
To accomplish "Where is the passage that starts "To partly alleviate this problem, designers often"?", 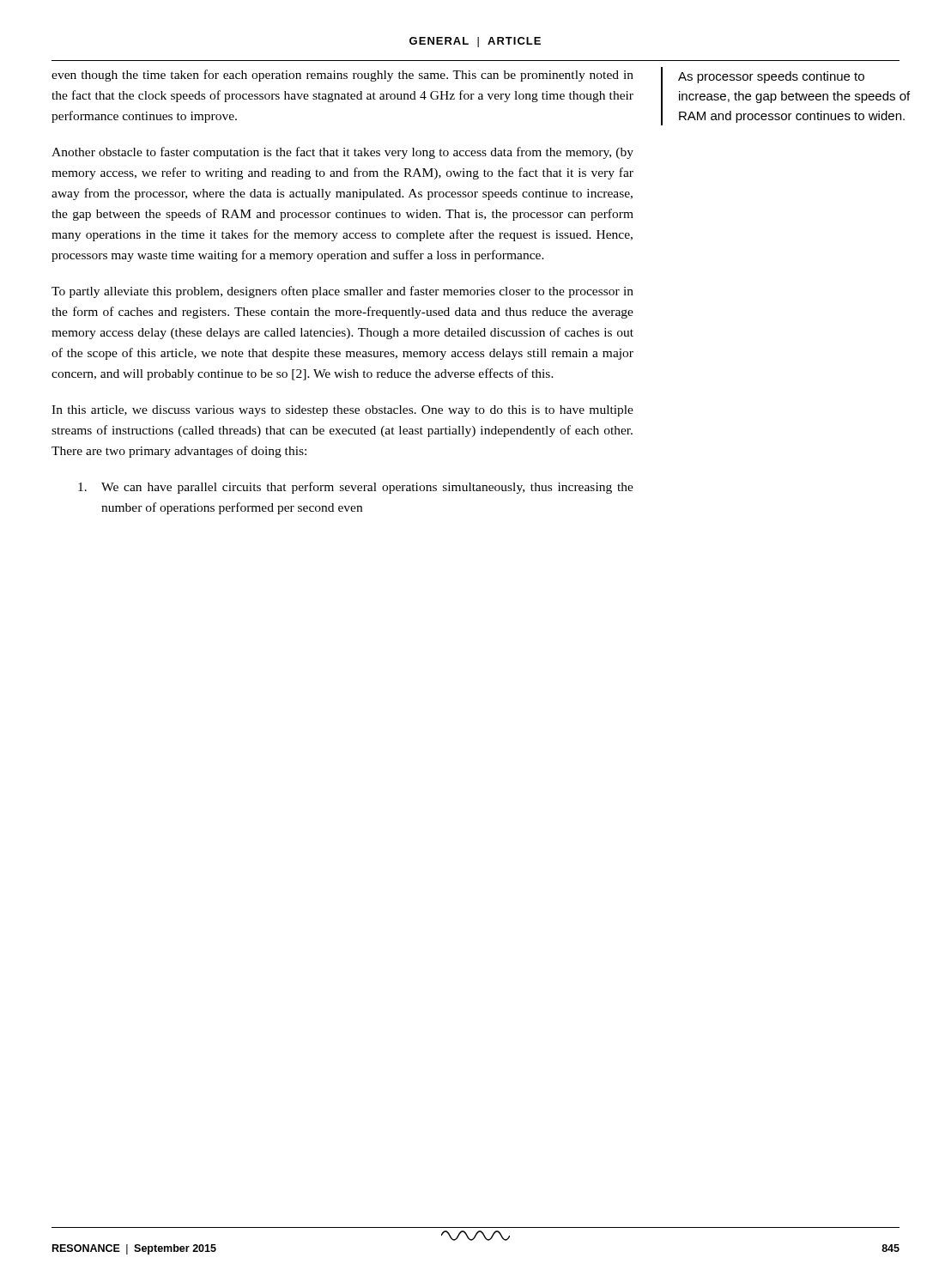I will pyautogui.click(x=343, y=332).
